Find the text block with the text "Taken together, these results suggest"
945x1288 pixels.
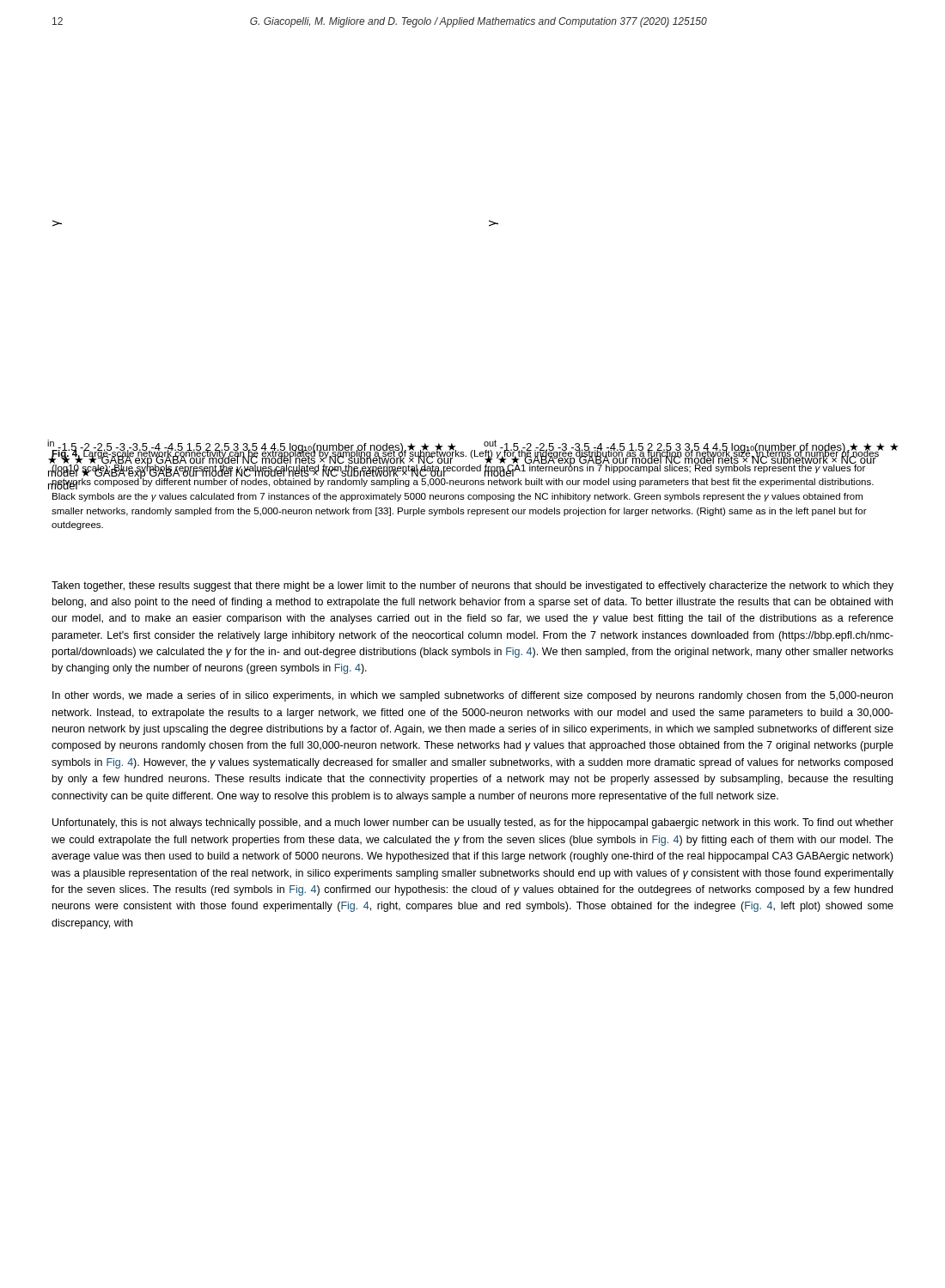472,755
